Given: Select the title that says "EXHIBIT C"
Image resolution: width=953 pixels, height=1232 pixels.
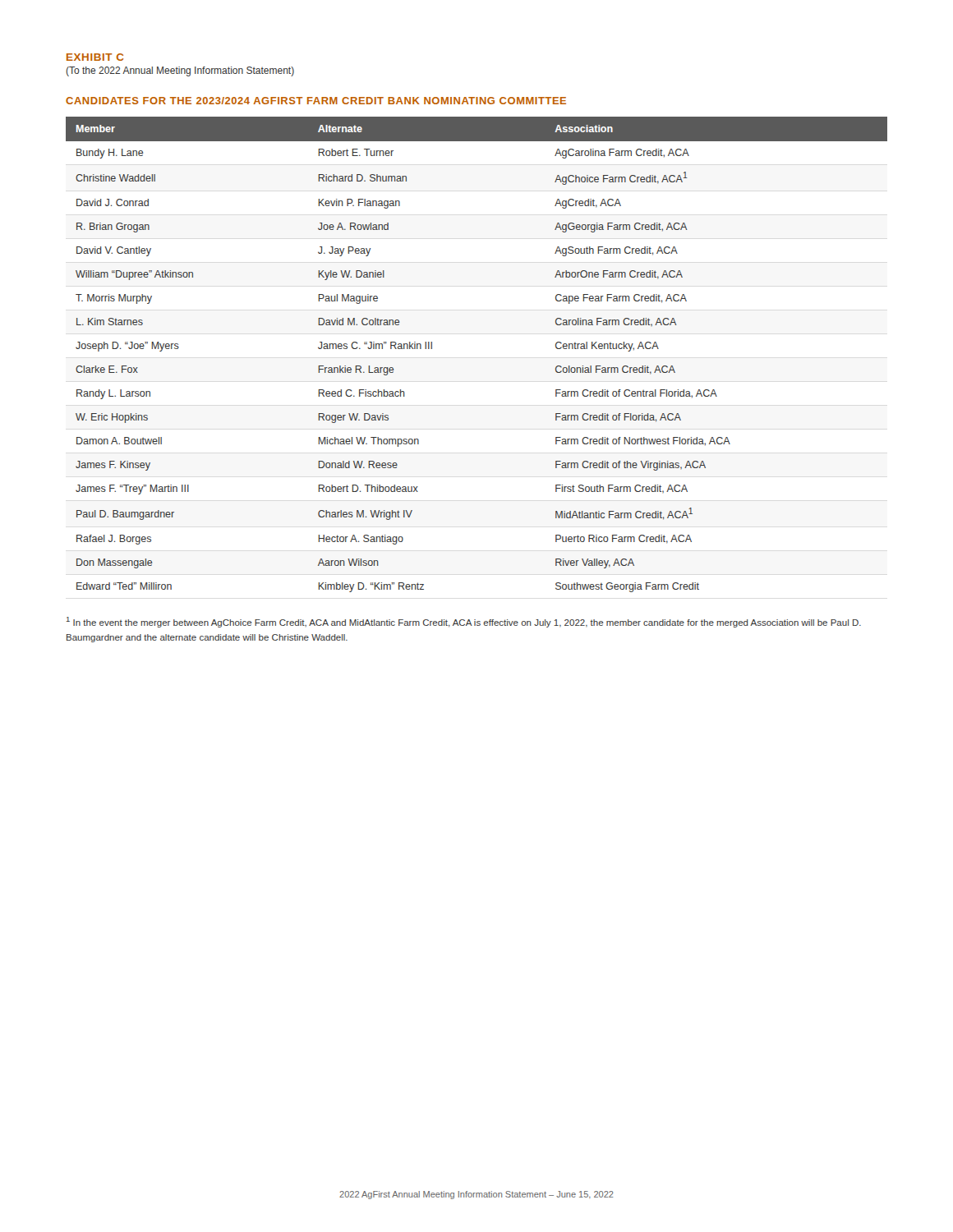Looking at the screenshot, I should [95, 57].
